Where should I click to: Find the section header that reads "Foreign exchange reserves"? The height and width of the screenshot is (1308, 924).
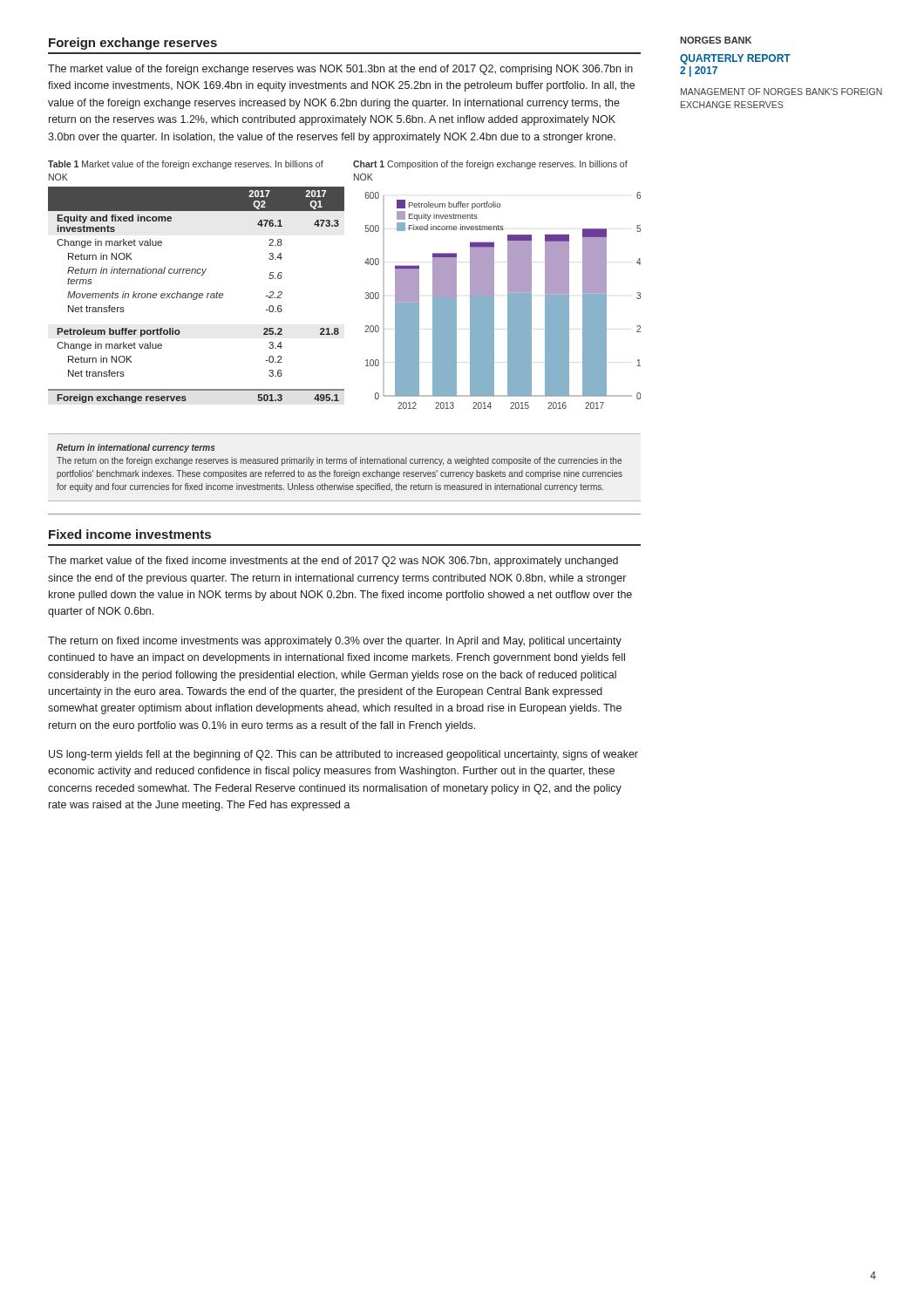133,42
